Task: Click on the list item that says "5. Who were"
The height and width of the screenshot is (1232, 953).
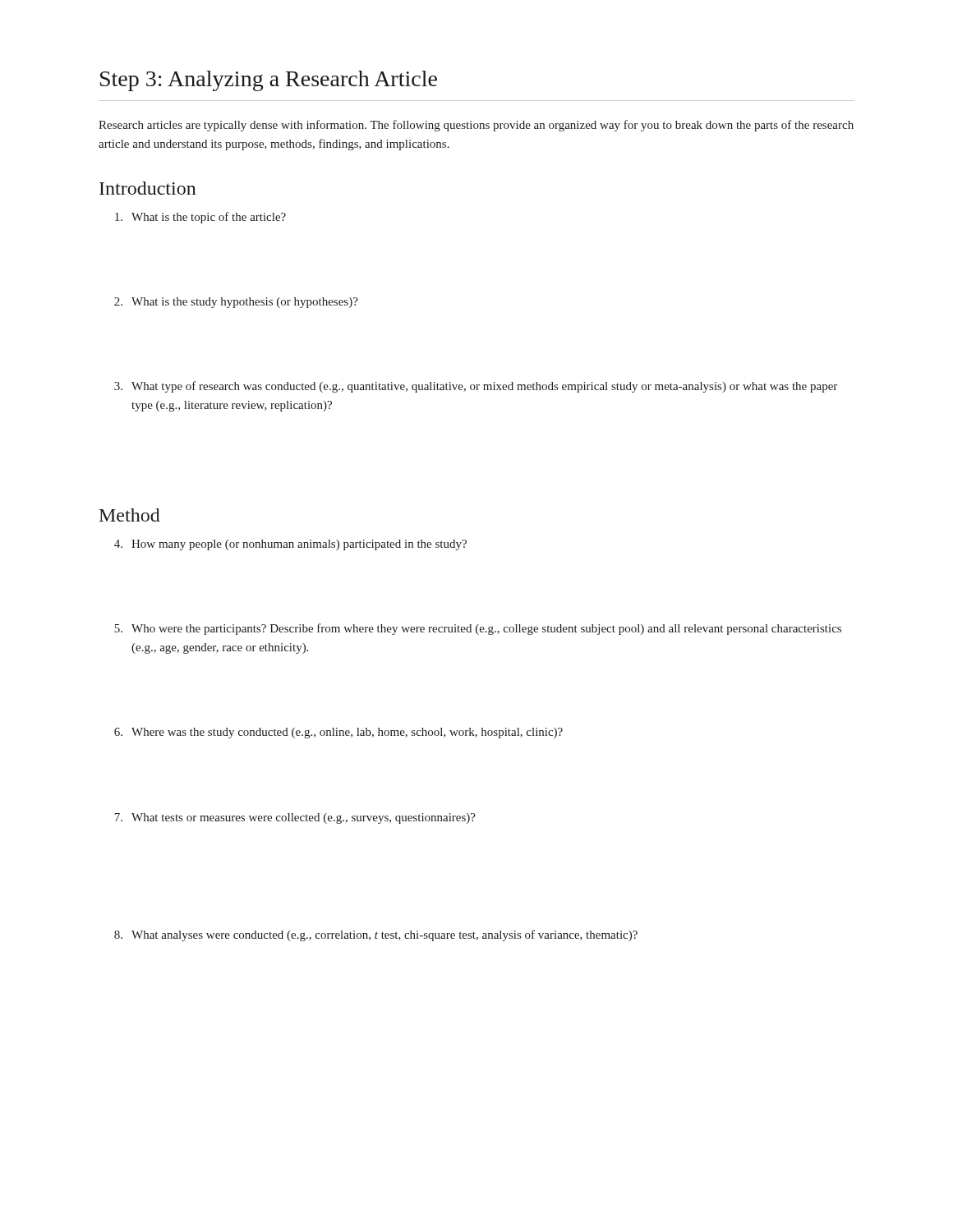Action: (x=476, y=638)
